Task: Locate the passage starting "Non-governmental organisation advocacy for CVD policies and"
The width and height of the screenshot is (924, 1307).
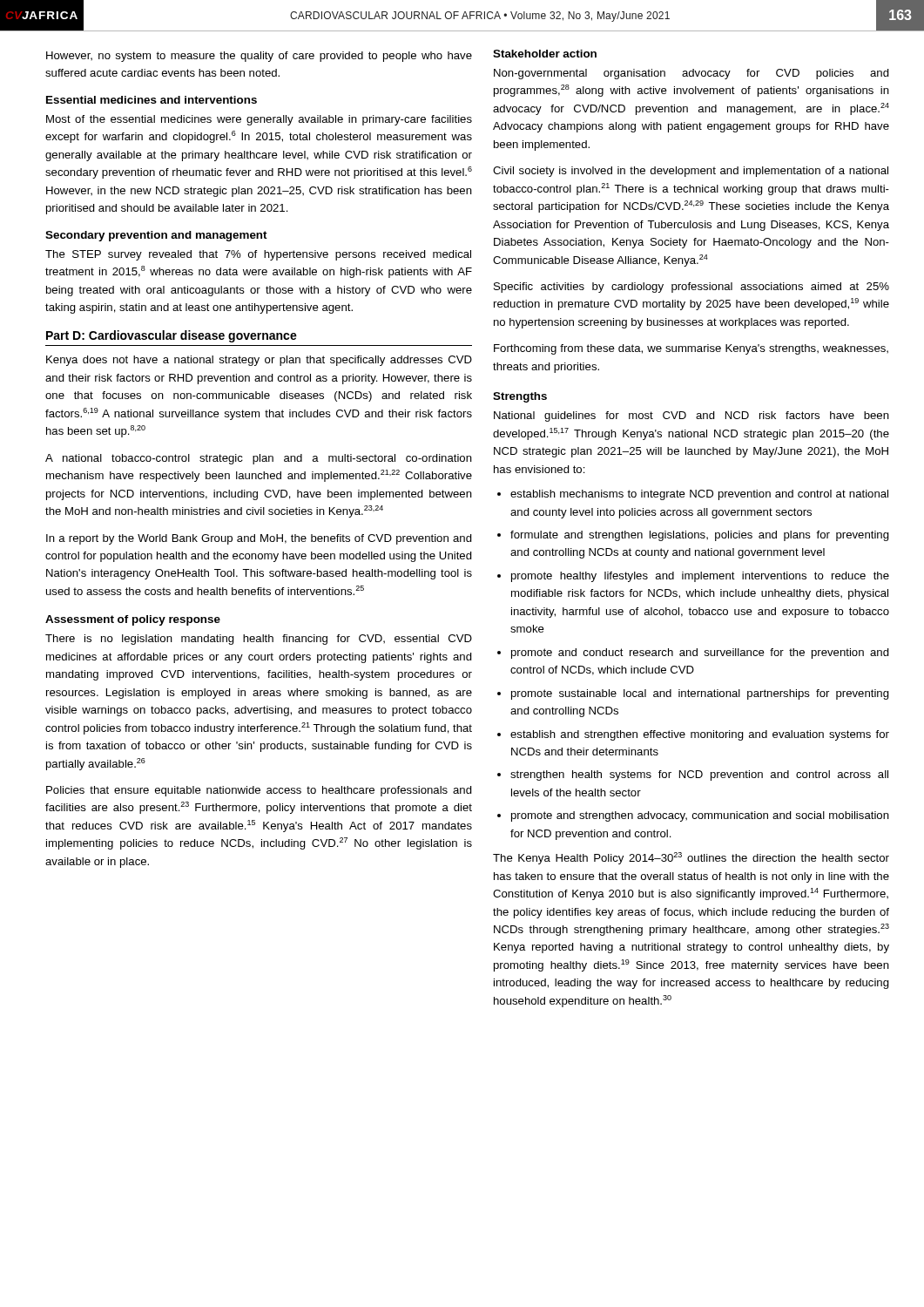Action: [691, 108]
